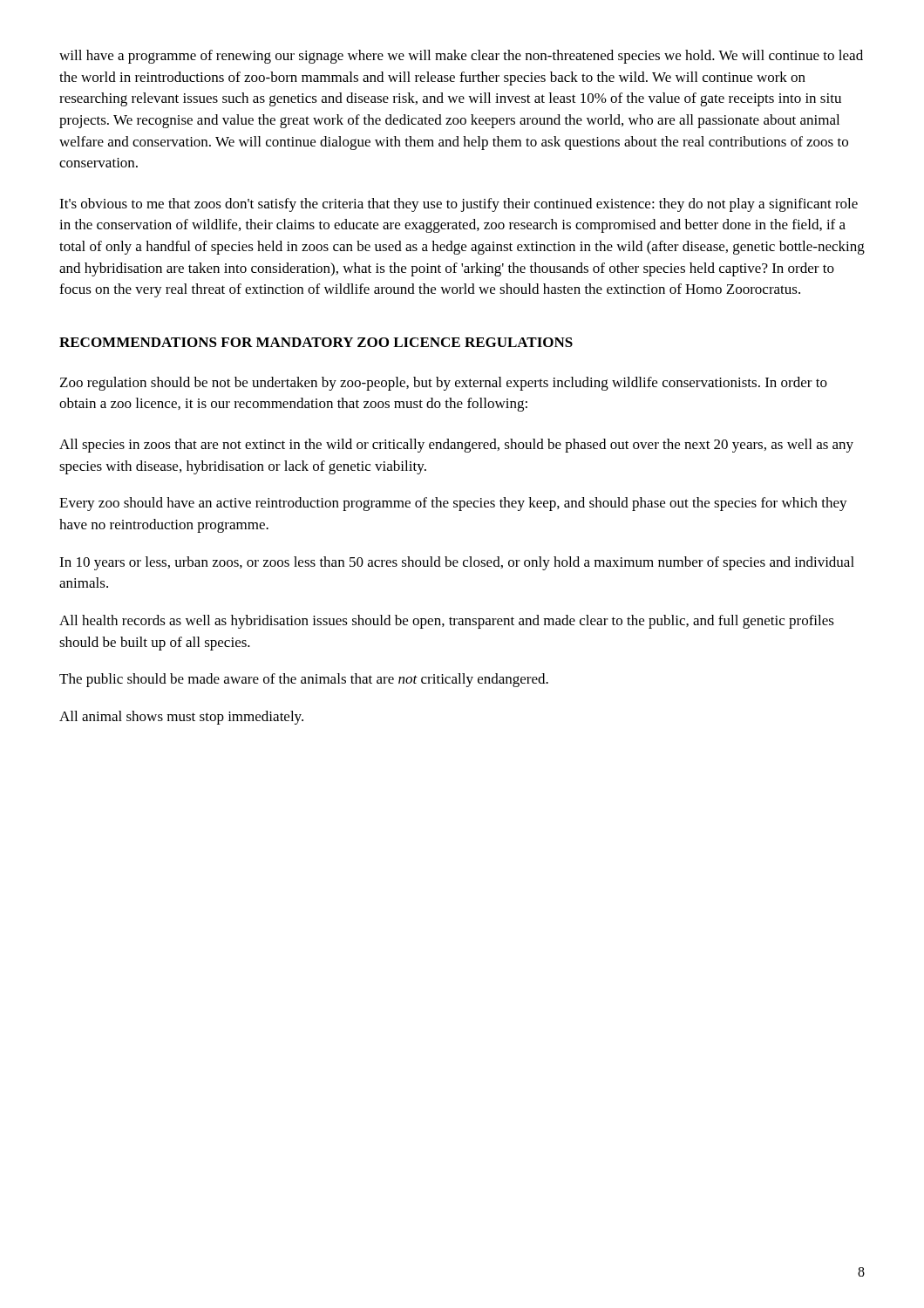Viewport: 924px width, 1308px height.
Task: Locate the text block that reads "Zoo regulation should be not"
Action: 443,393
